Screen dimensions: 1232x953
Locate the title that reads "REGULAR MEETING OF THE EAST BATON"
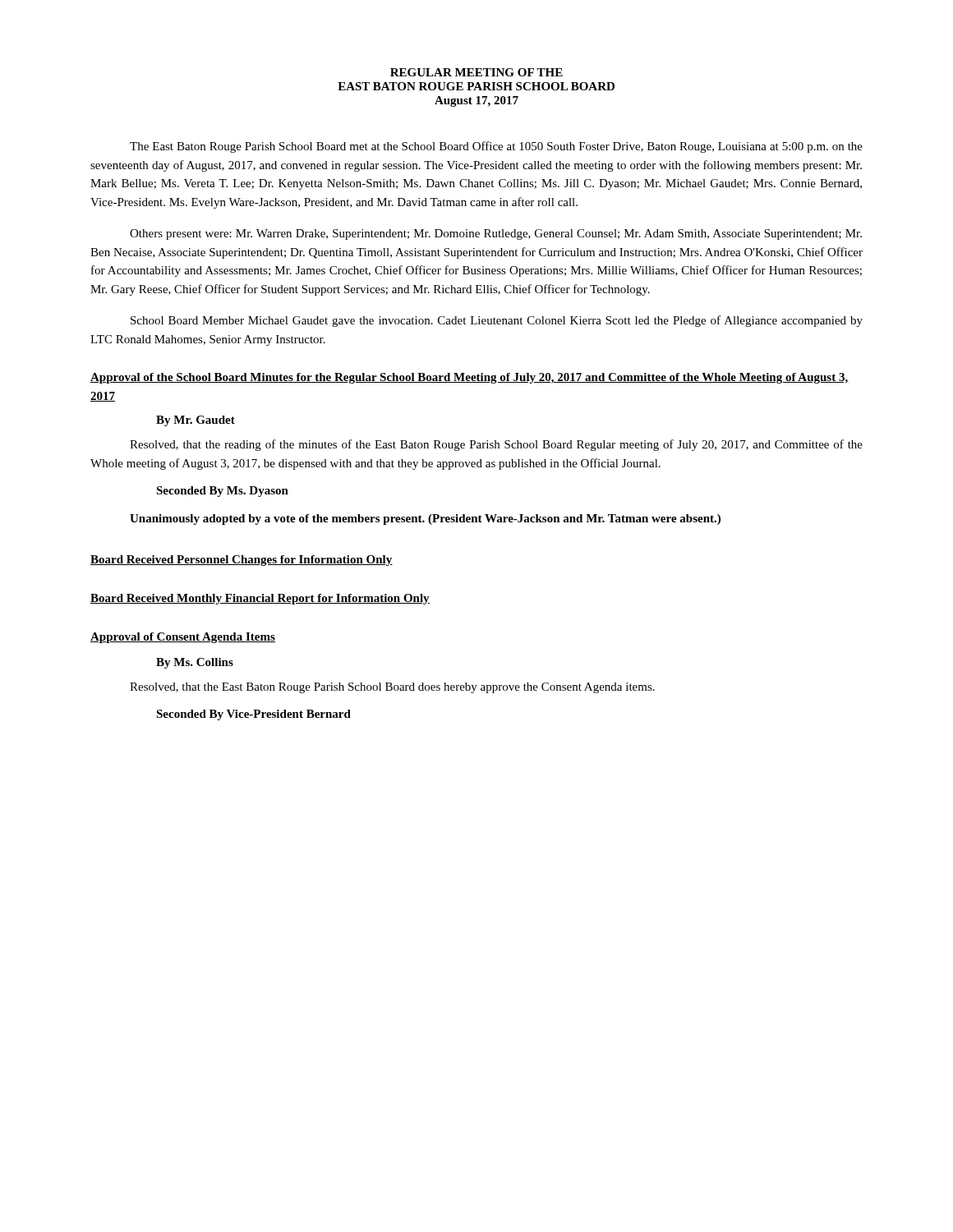tap(476, 86)
